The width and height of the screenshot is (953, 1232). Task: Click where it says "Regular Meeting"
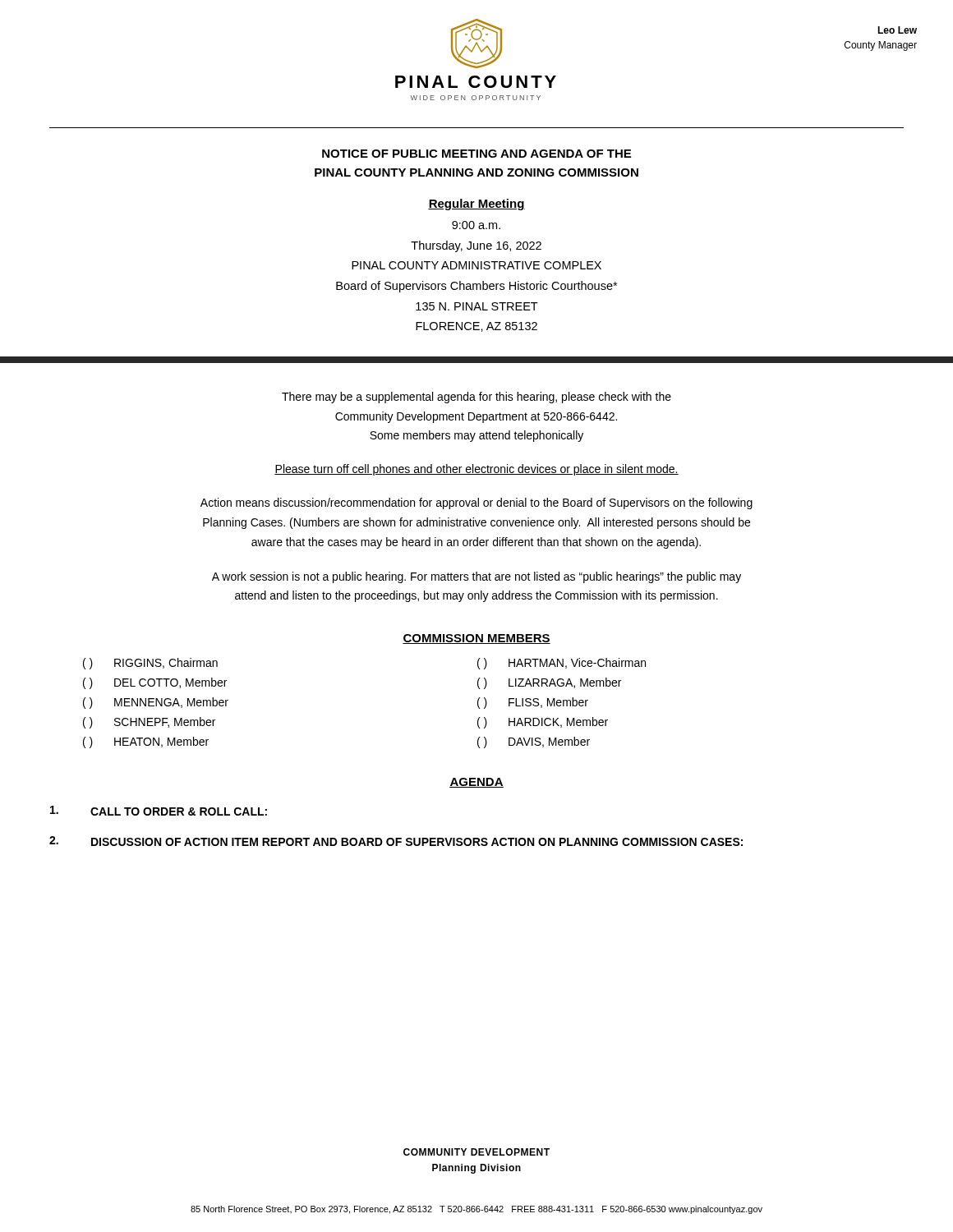coord(476,203)
